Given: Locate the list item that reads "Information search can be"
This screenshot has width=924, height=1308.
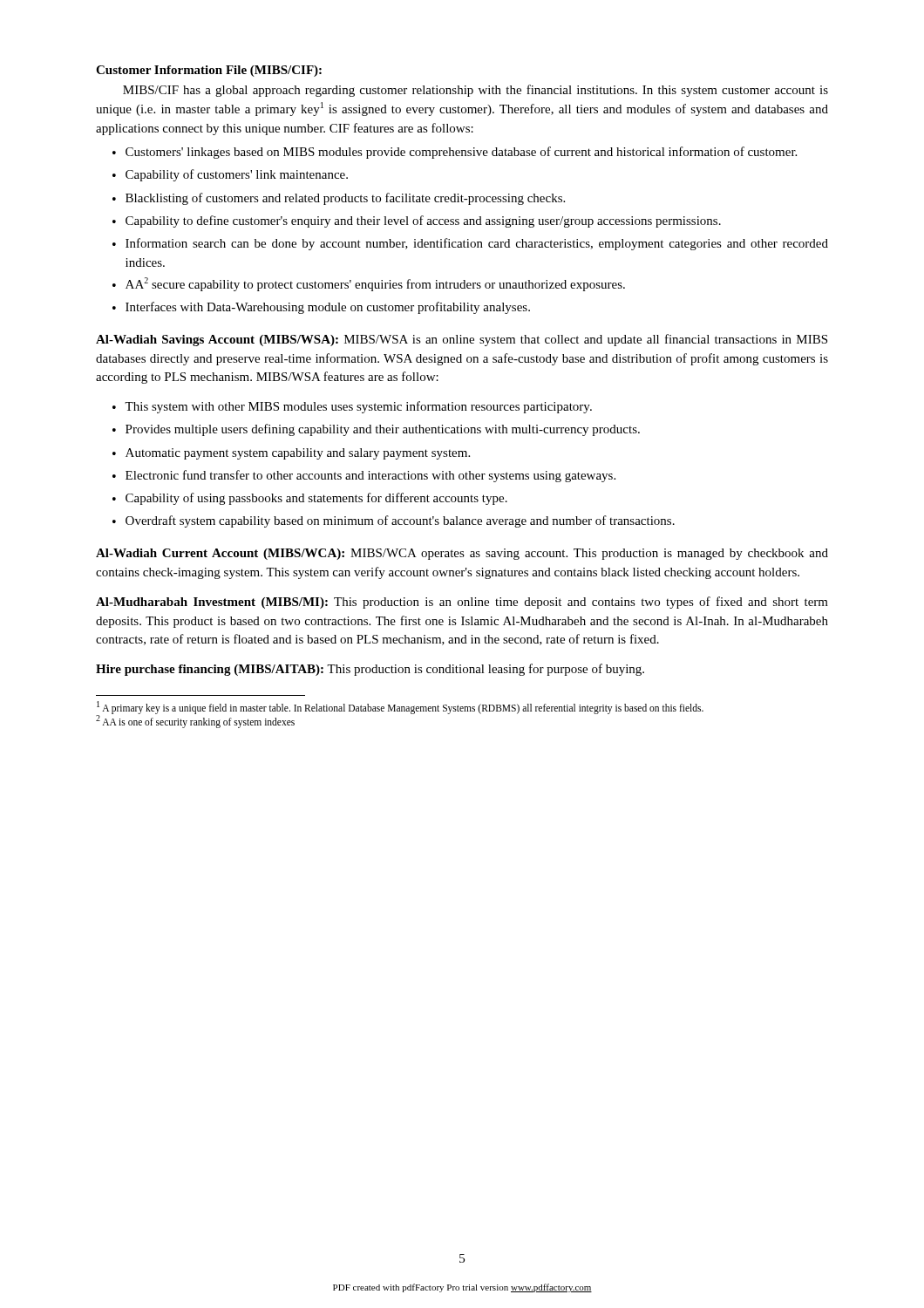Looking at the screenshot, I should pyautogui.click(x=477, y=253).
